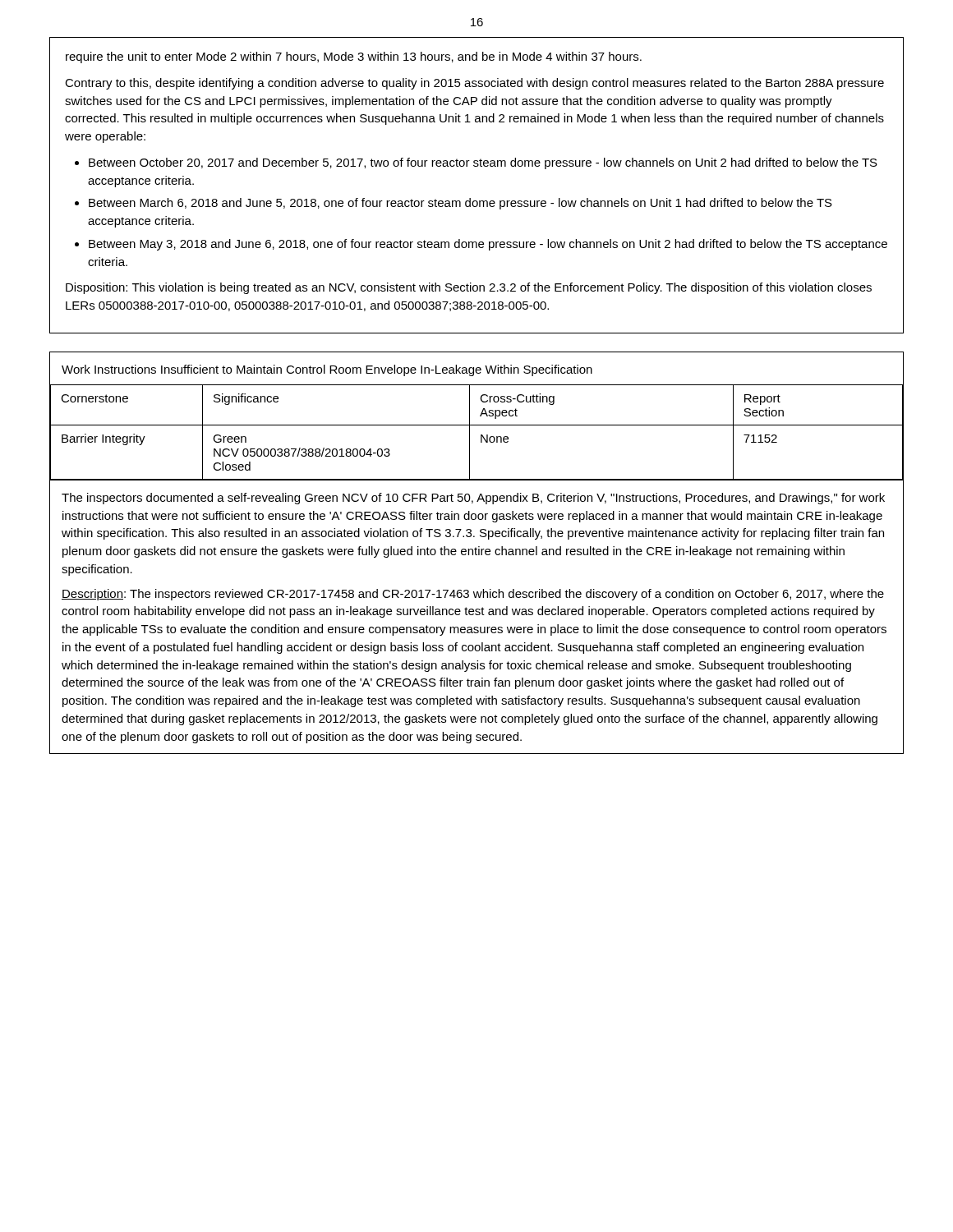The image size is (953, 1232).
Task: Navigate to the region starting "Between October 20, 2017 and December 5, 2017,"
Action: [x=483, y=171]
